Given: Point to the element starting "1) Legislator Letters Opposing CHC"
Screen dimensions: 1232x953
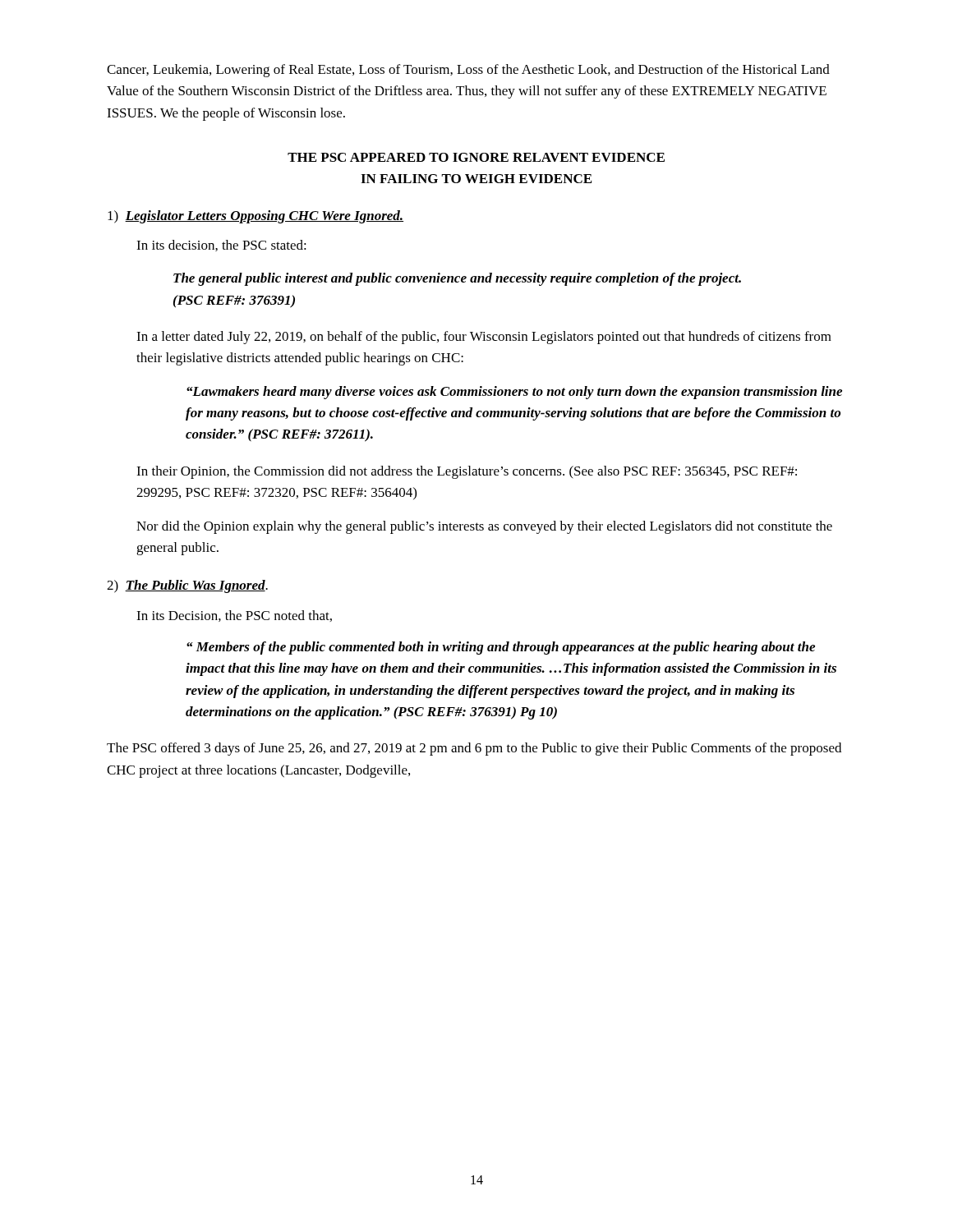Looking at the screenshot, I should [255, 215].
